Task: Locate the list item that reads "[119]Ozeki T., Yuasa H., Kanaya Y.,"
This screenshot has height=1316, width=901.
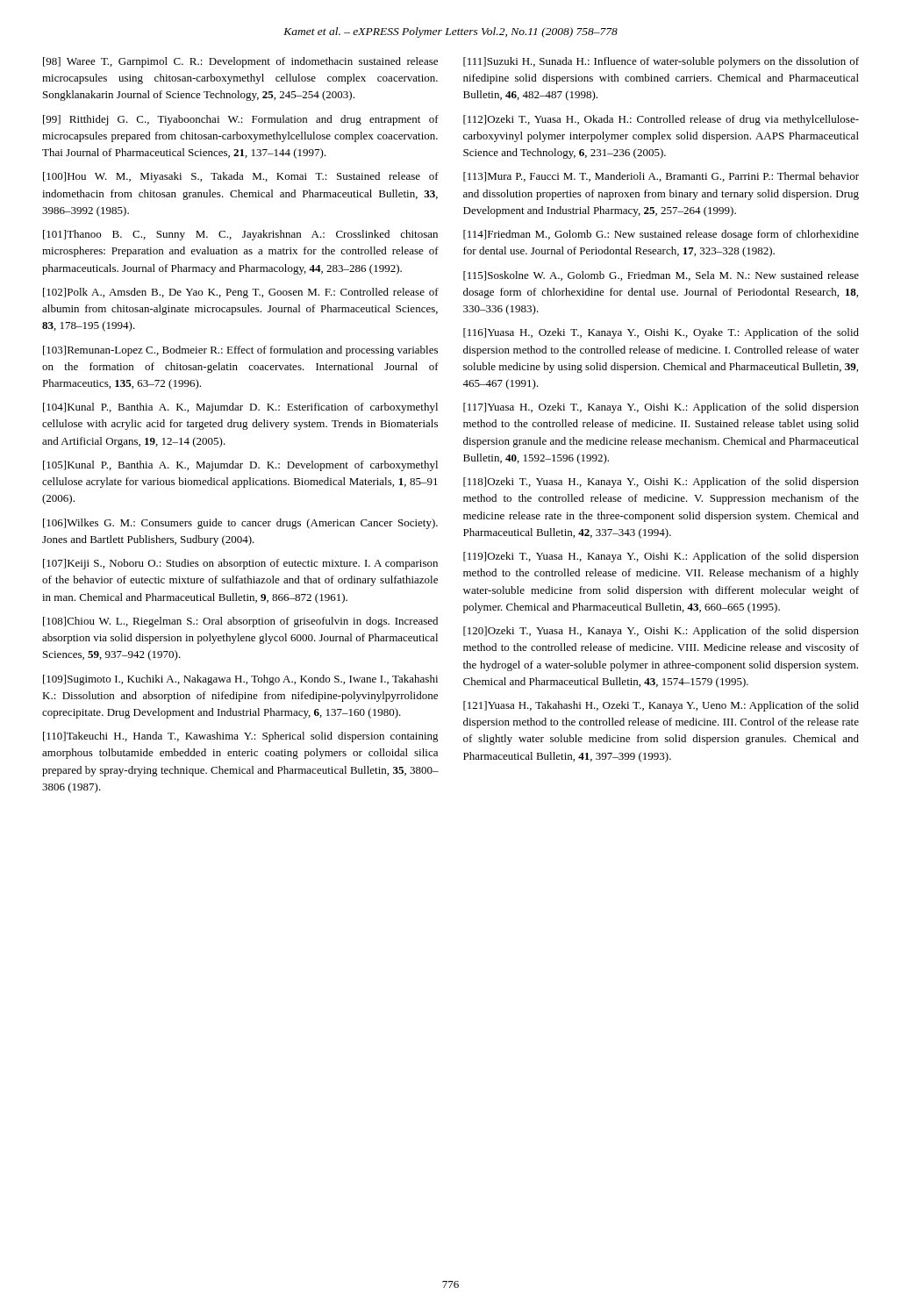Action: 661,581
